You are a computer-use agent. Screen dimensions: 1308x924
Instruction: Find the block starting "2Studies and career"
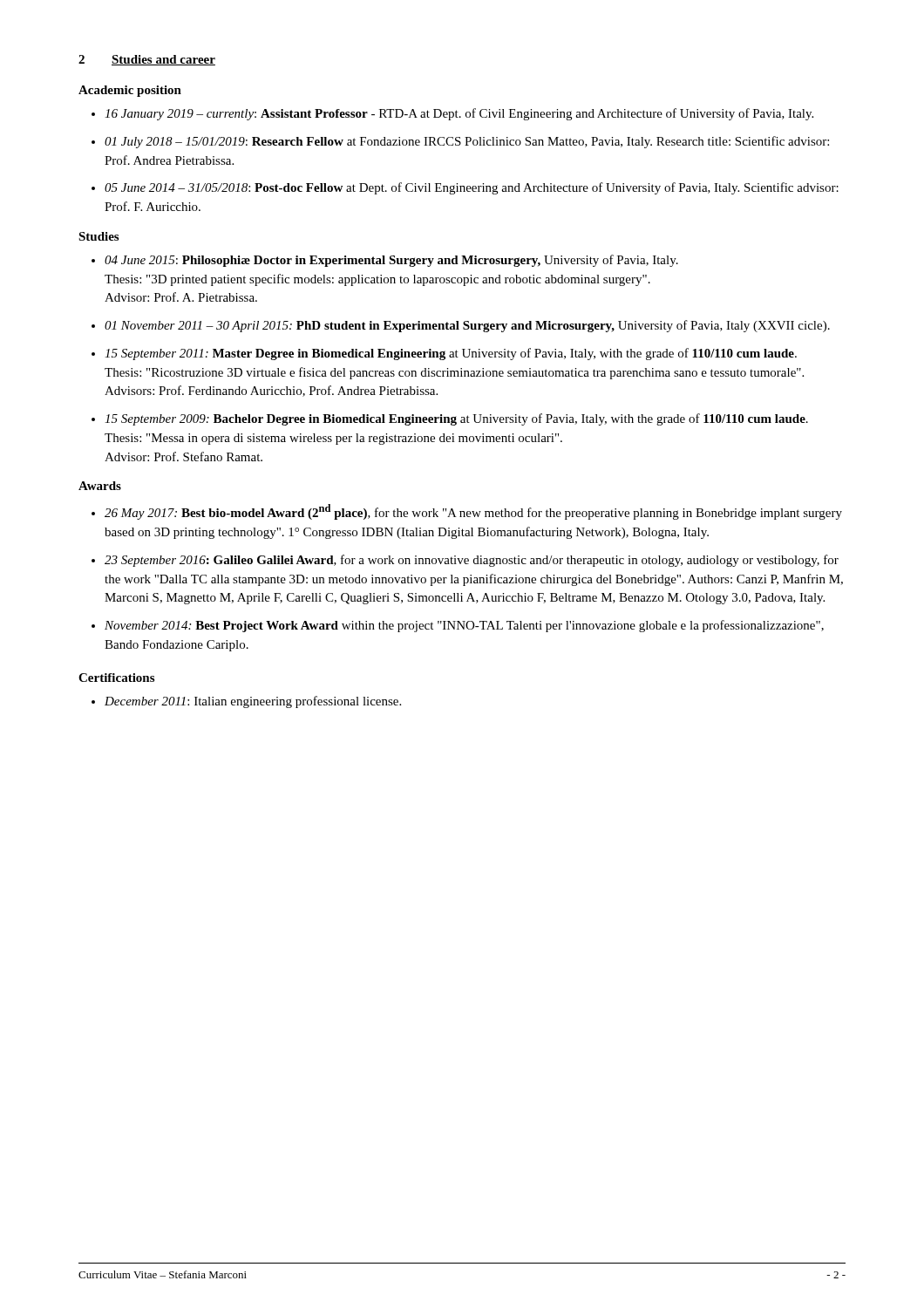(147, 60)
